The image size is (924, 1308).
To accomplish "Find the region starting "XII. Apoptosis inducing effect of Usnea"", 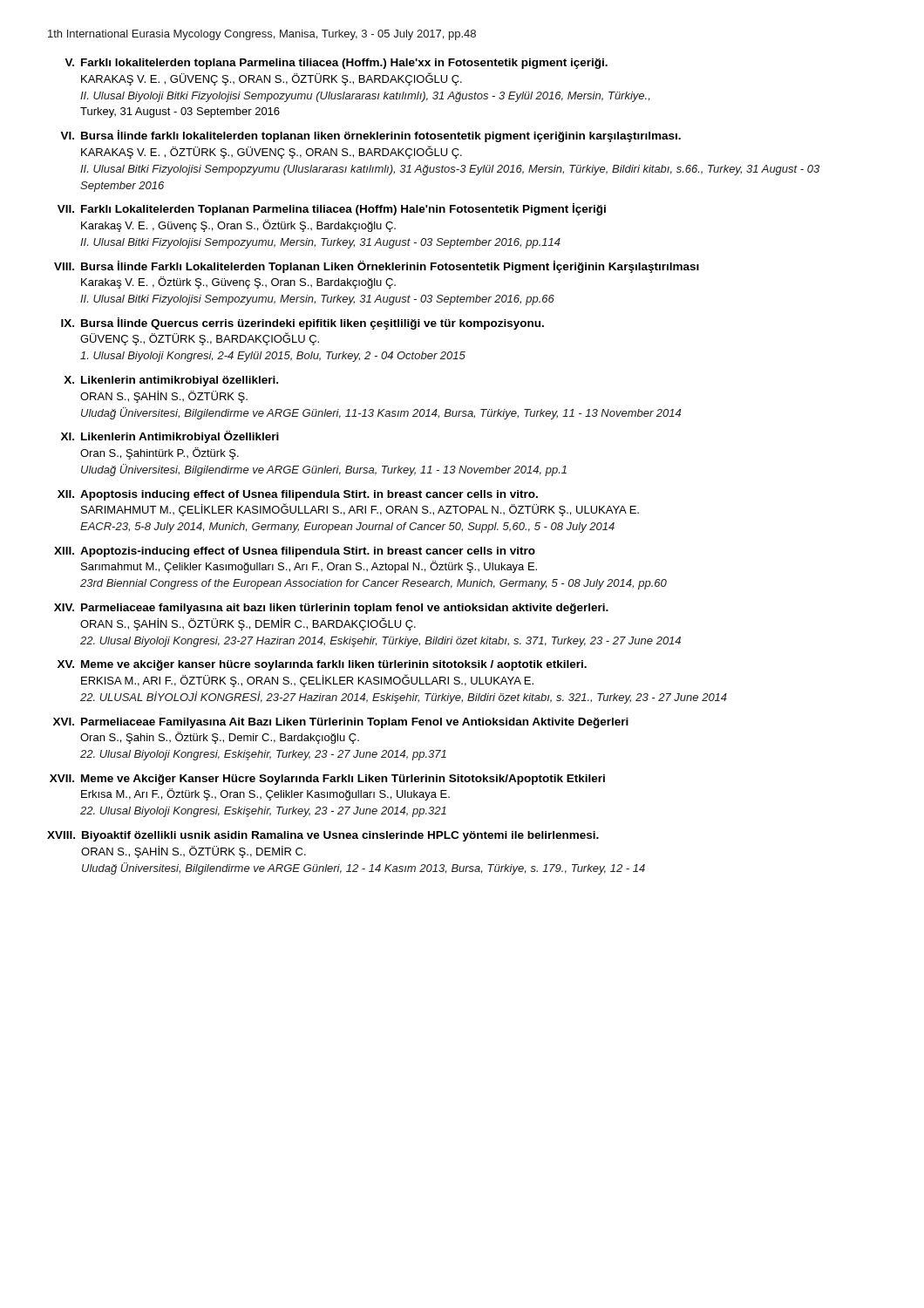I will 462,510.
